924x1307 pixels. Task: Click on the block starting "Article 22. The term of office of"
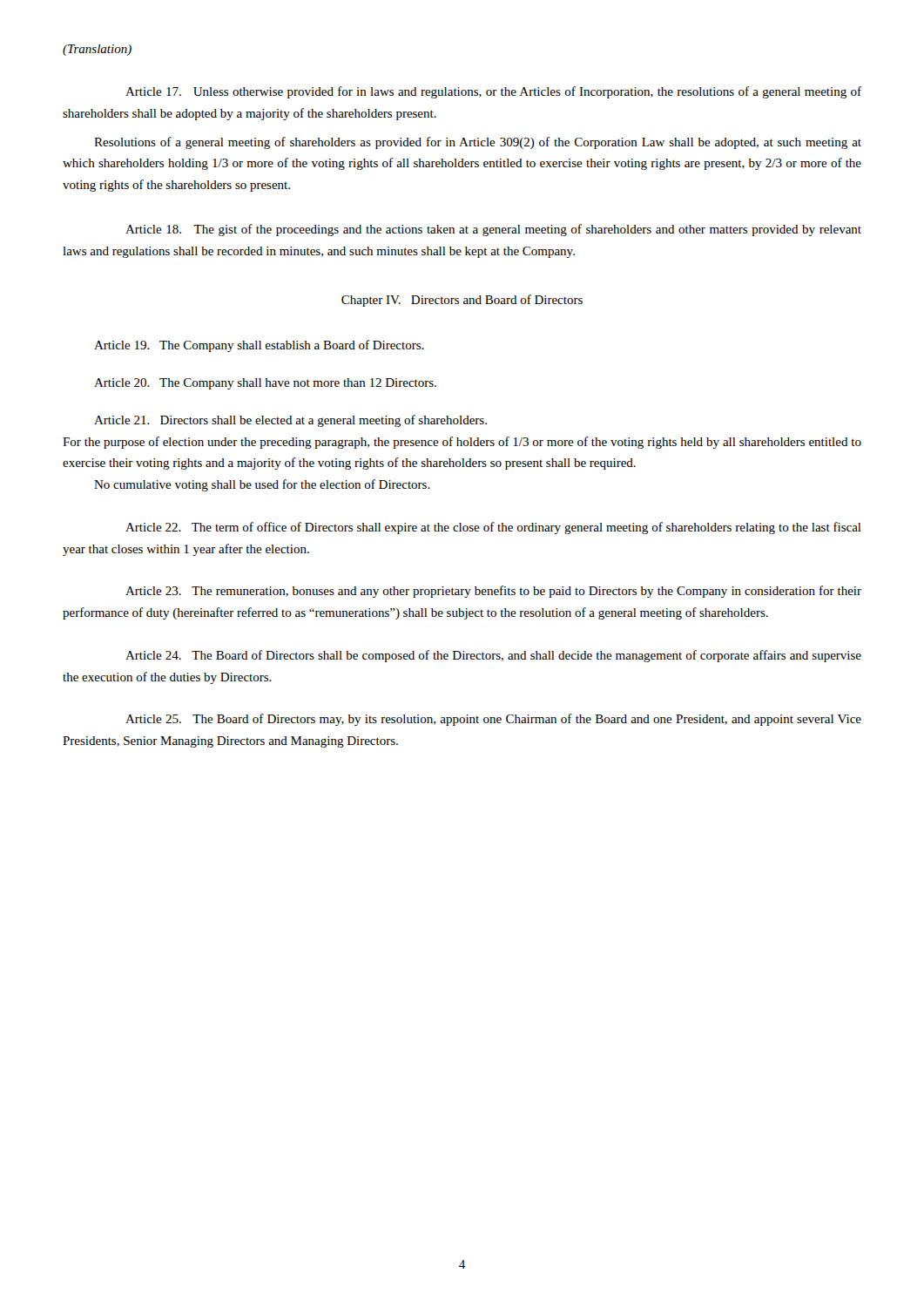462,538
